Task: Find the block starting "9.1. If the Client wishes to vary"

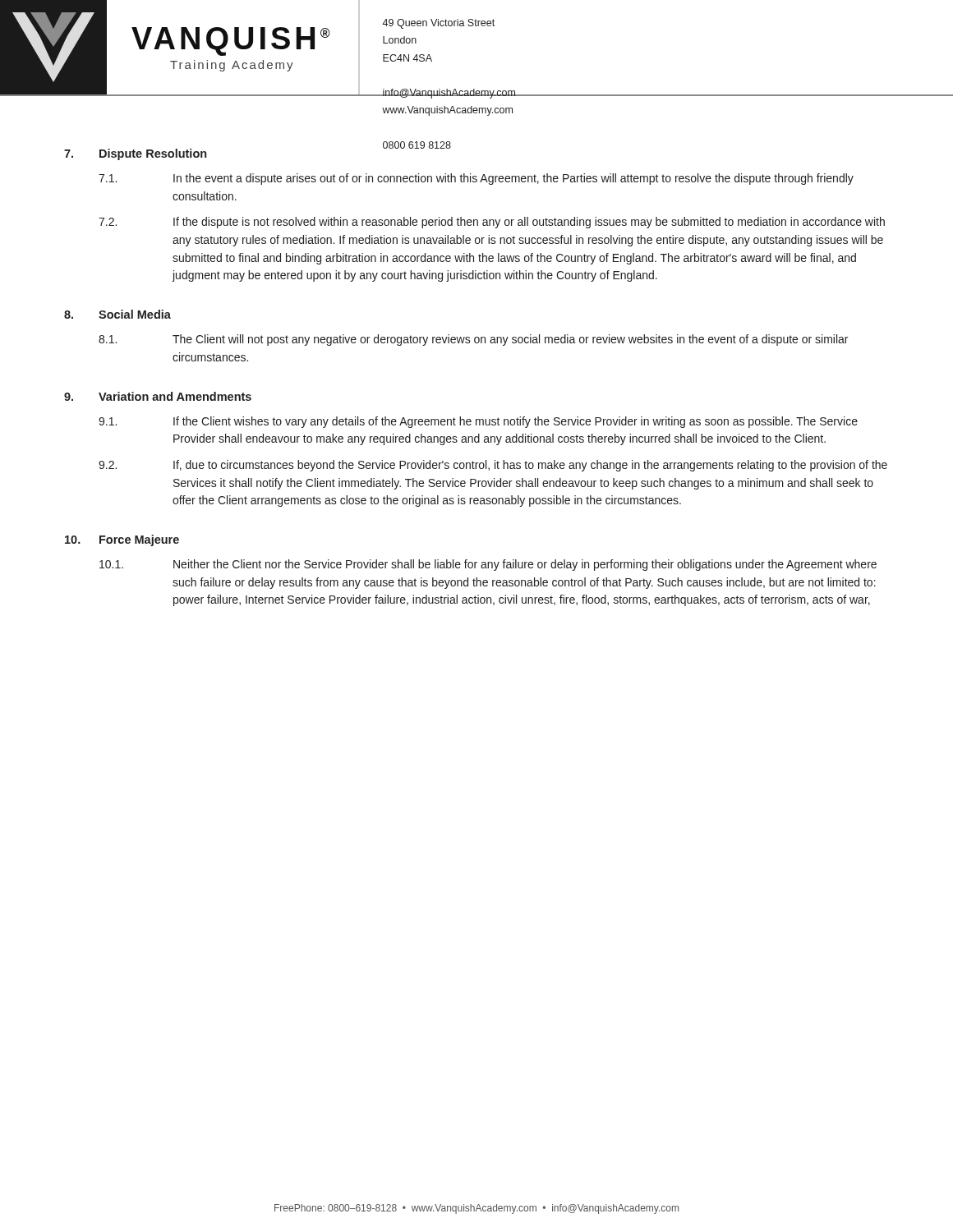Action: [x=476, y=431]
